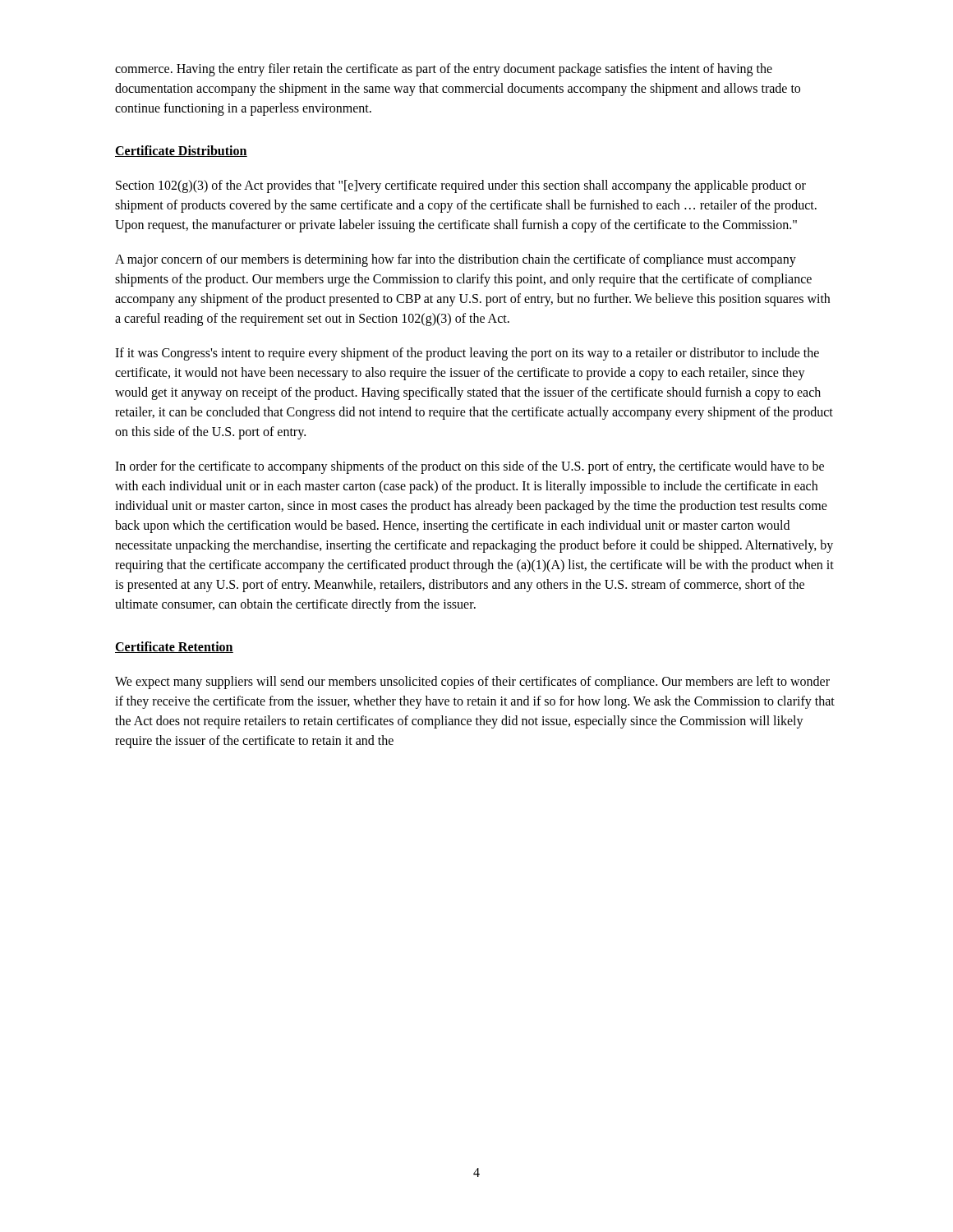
Task: Locate the block of text that opens with "A major concern of"
Action: tap(476, 289)
